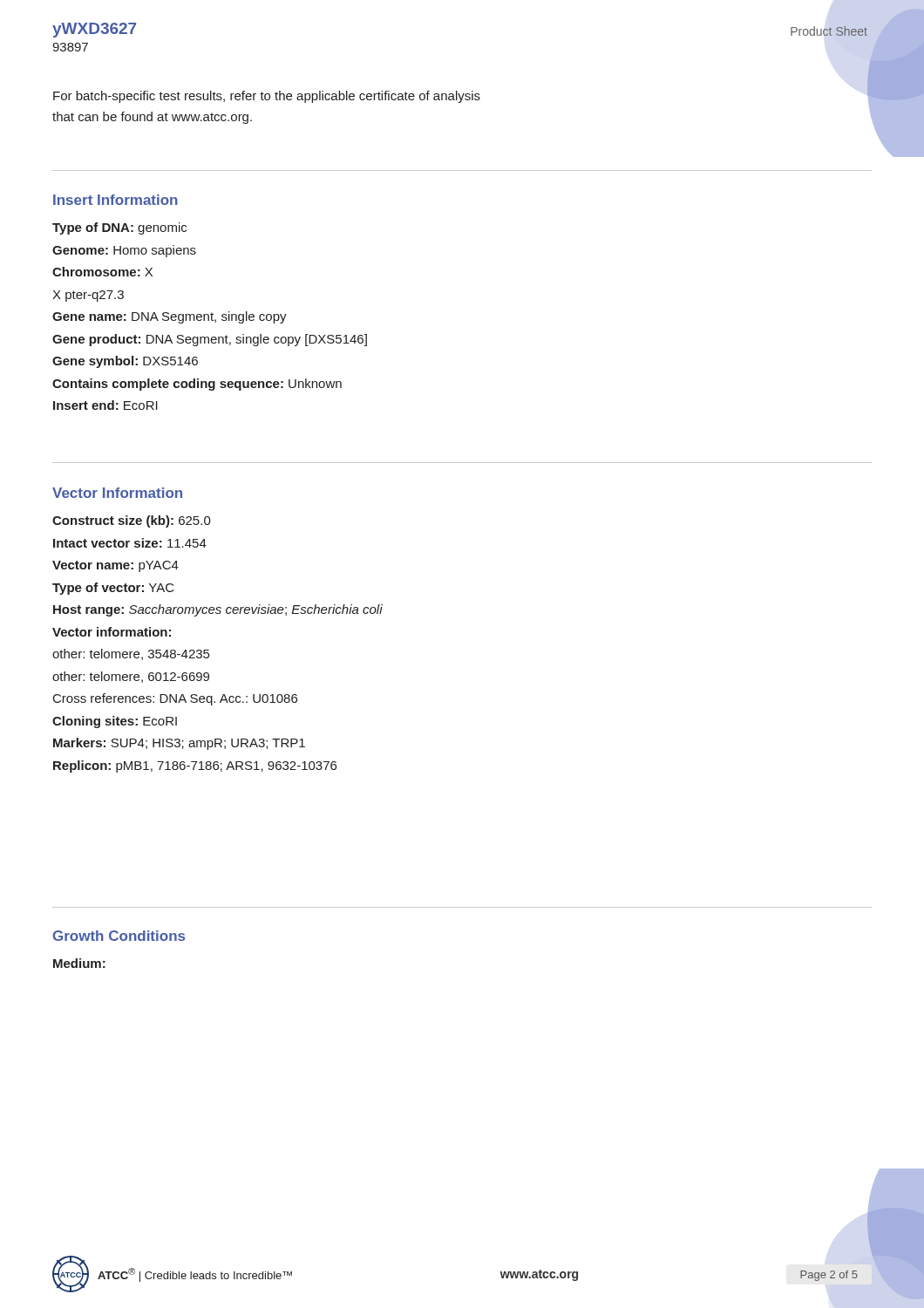This screenshot has height=1308, width=924.
Task: Navigate to the element starting "Insert Information"
Action: click(x=115, y=200)
